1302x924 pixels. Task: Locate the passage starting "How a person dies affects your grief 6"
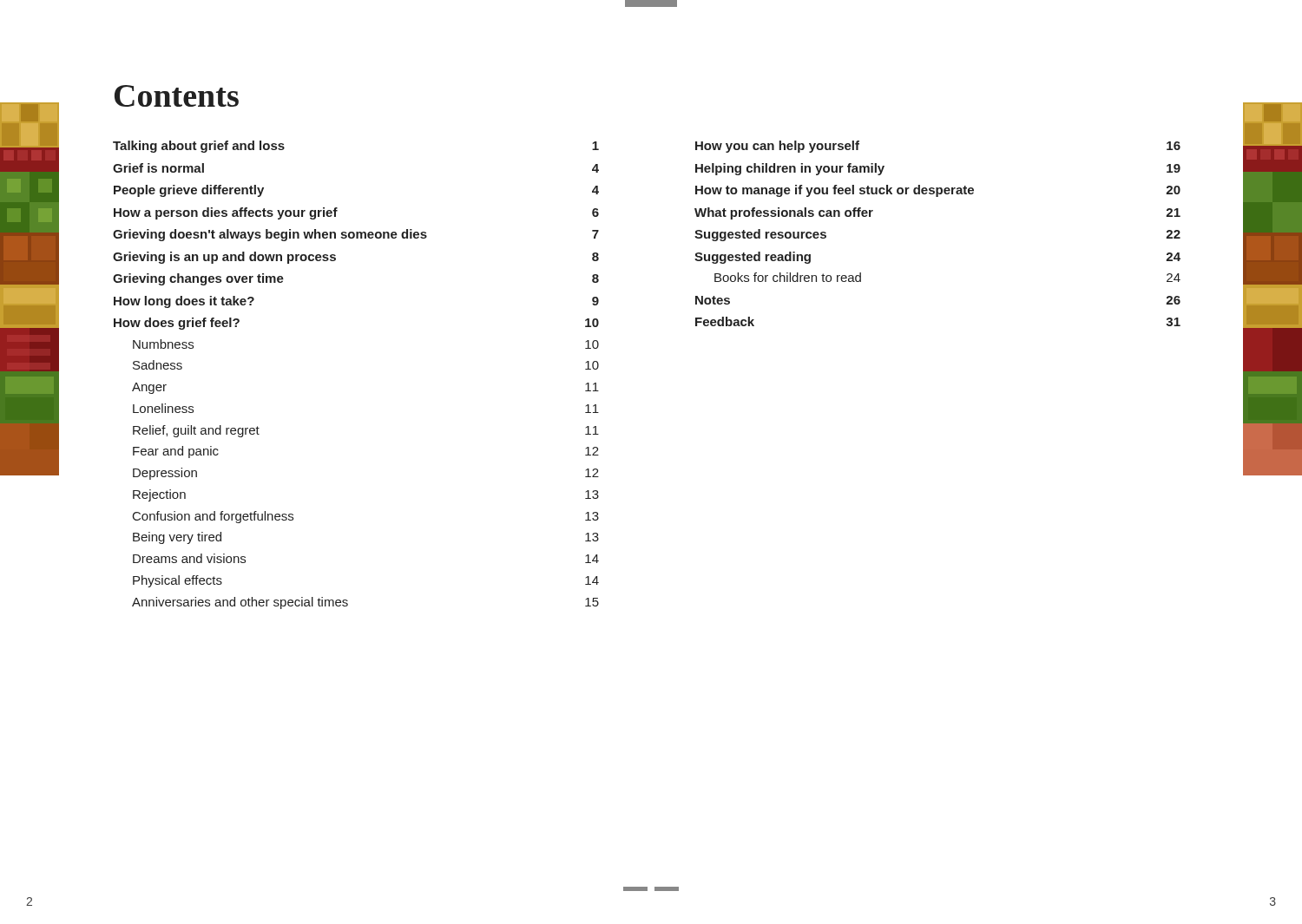tap(224, 213)
